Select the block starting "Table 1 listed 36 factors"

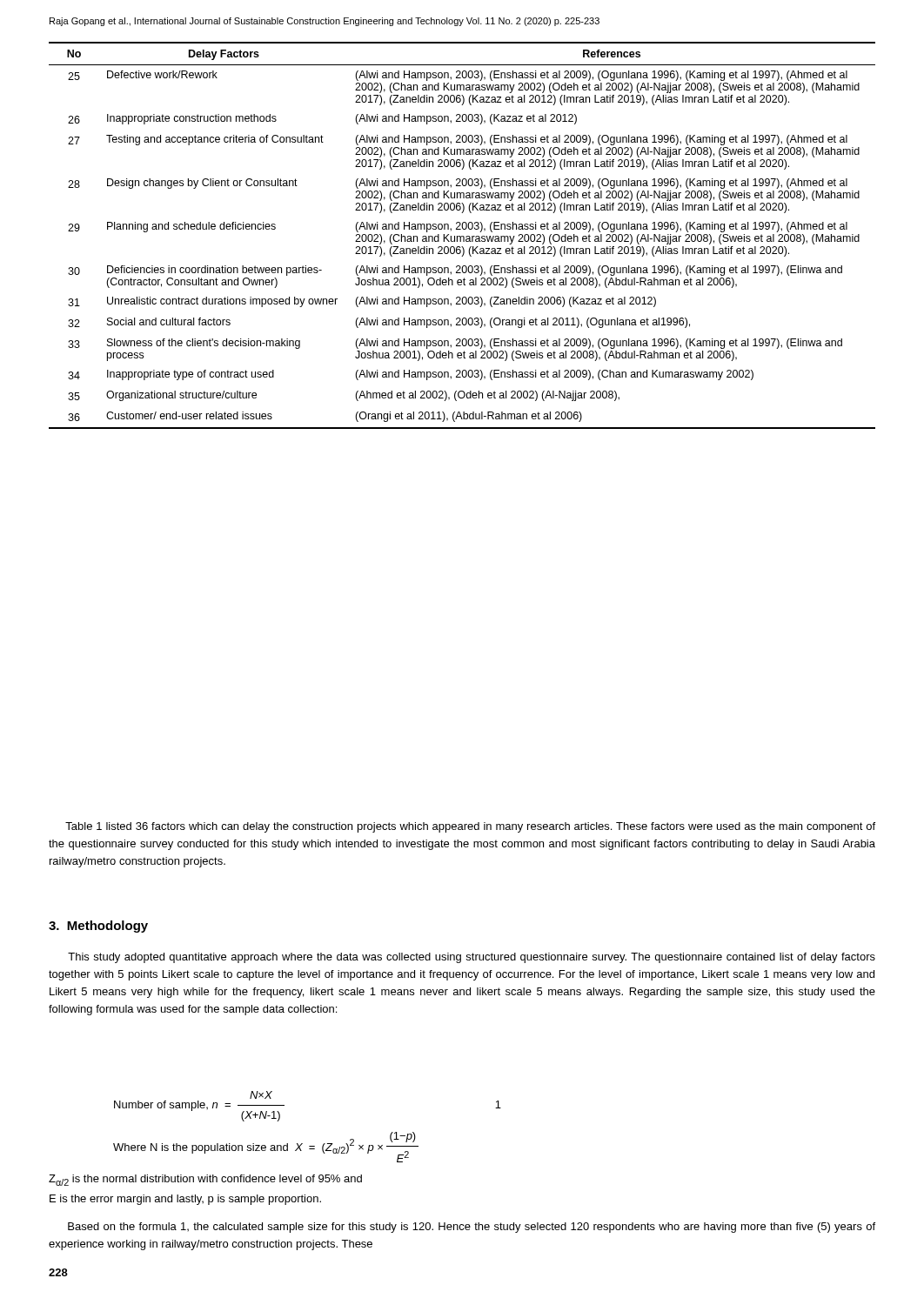tap(462, 844)
